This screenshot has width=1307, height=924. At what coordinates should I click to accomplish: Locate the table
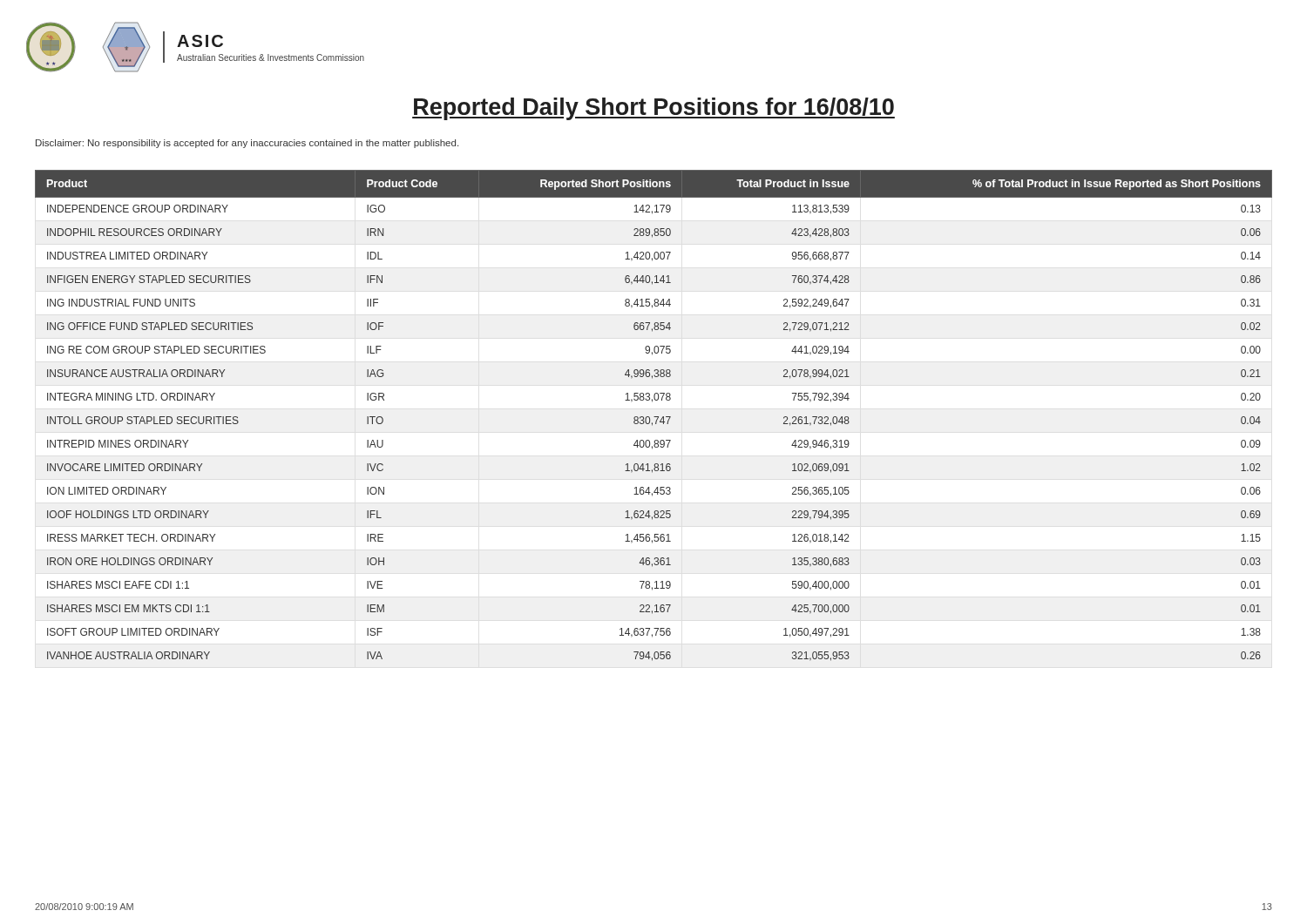(654, 419)
